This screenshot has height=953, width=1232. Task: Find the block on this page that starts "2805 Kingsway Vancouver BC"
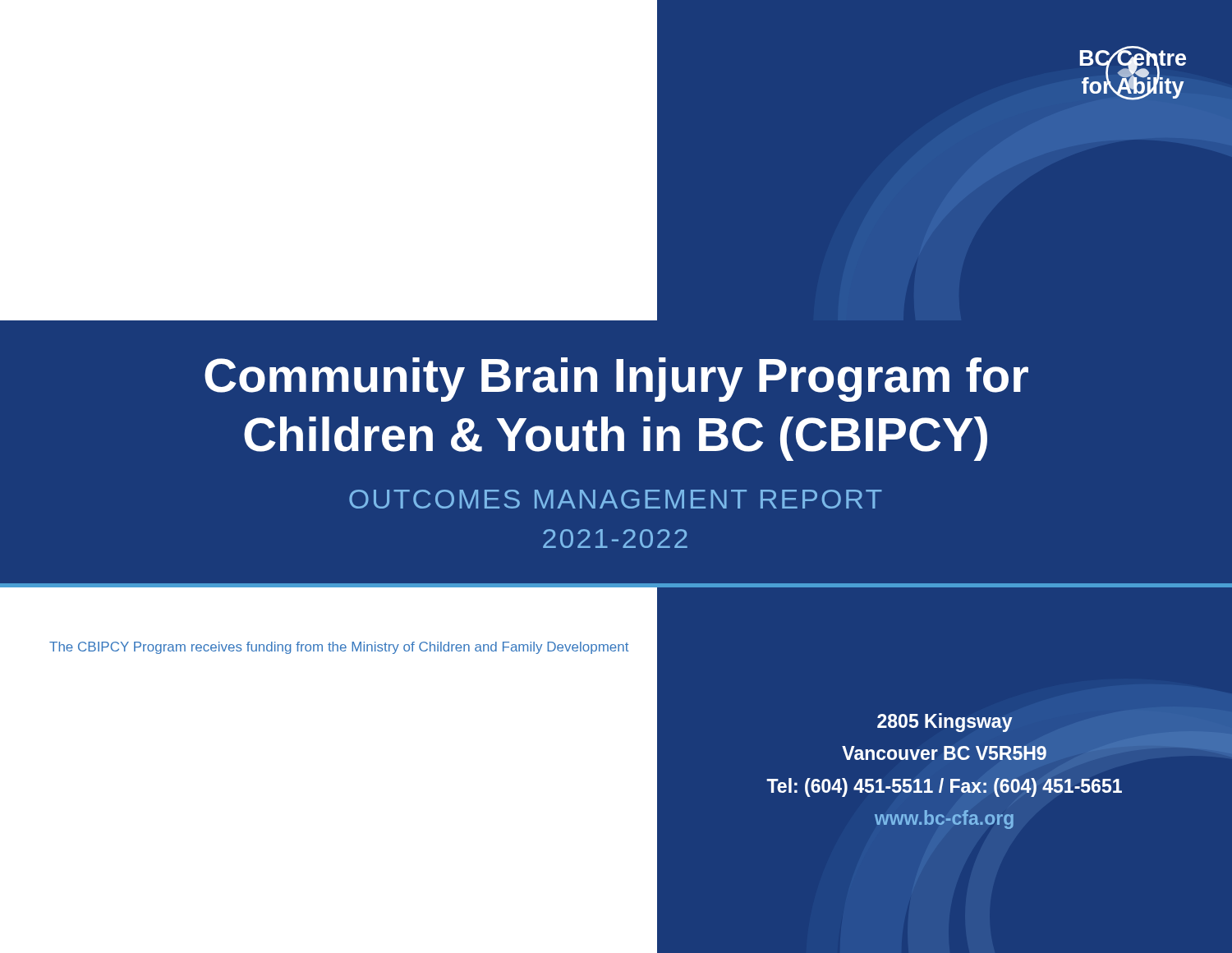(x=945, y=770)
